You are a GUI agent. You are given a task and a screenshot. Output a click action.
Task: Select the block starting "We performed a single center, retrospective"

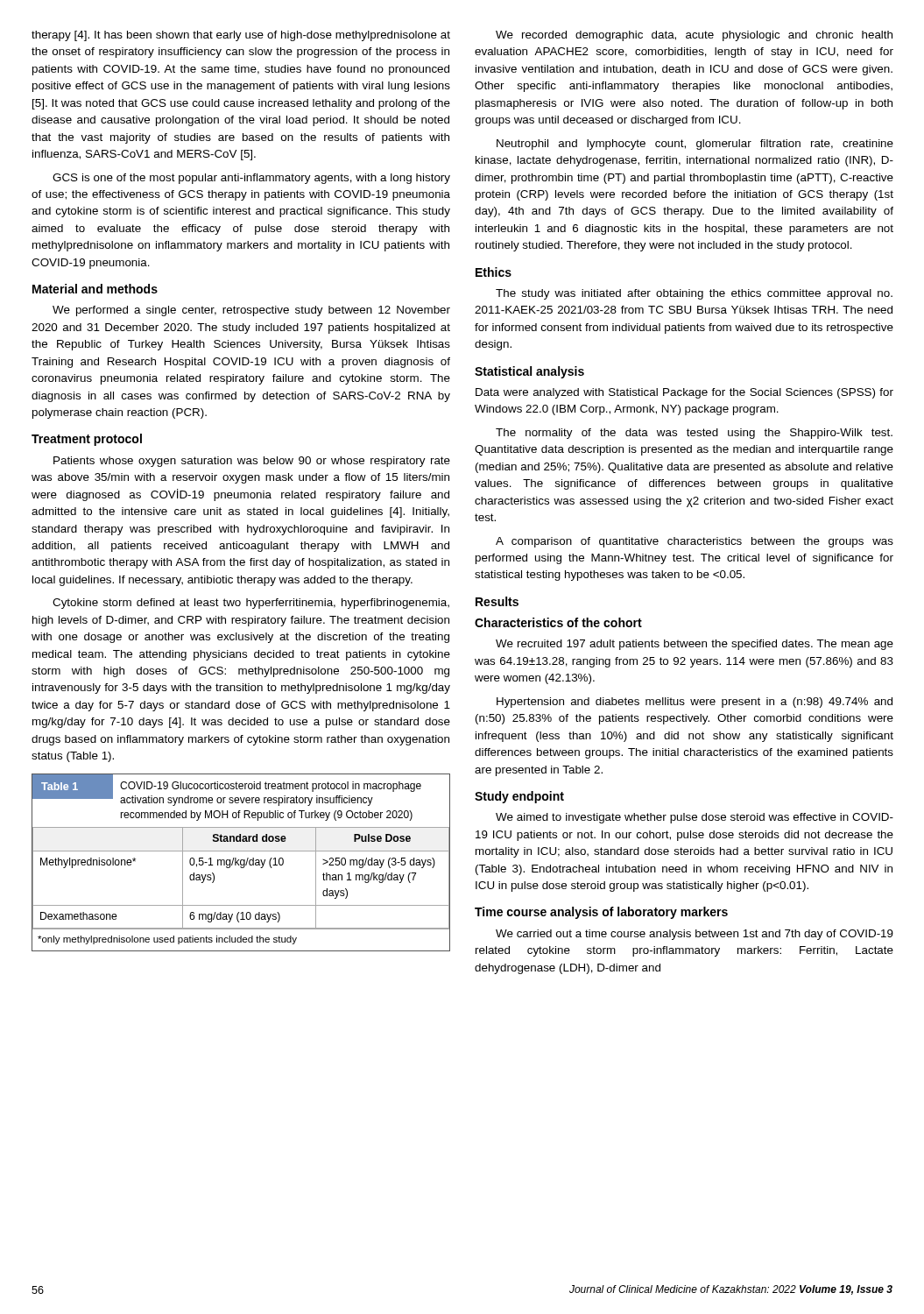pyautogui.click(x=241, y=361)
